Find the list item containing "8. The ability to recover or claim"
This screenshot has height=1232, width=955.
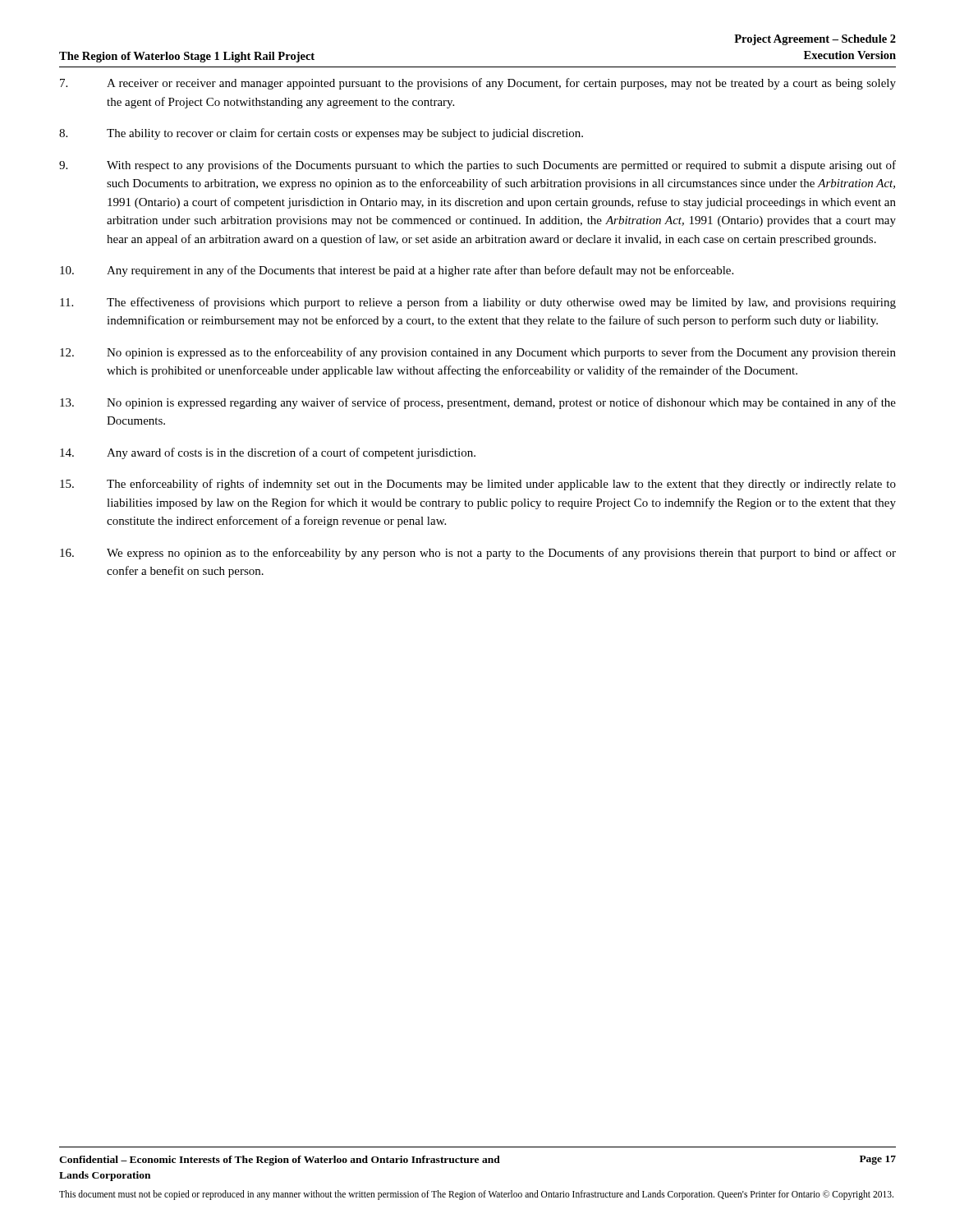pyautogui.click(x=478, y=133)
